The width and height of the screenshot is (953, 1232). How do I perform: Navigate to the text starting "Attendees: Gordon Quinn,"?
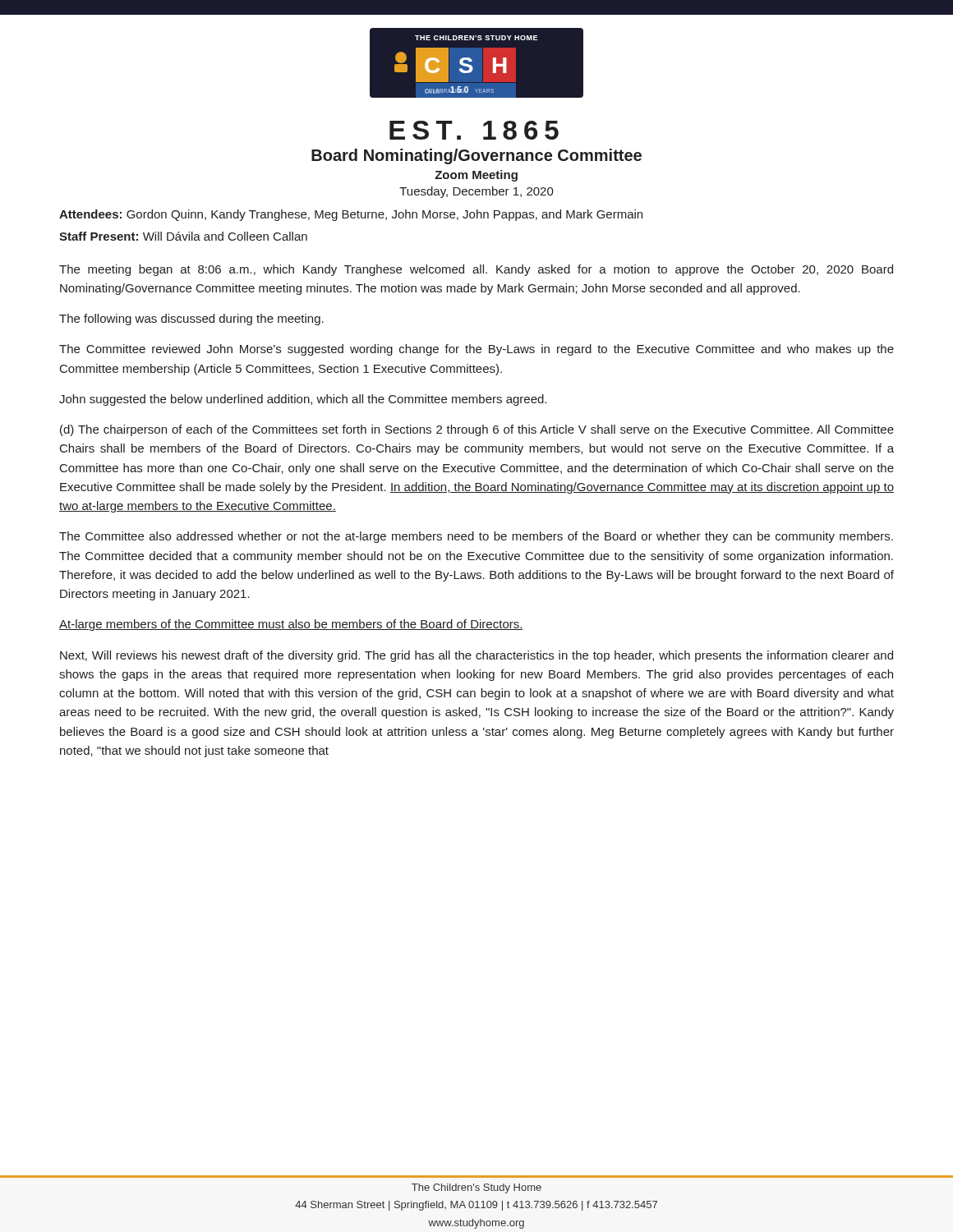(351, 214)
